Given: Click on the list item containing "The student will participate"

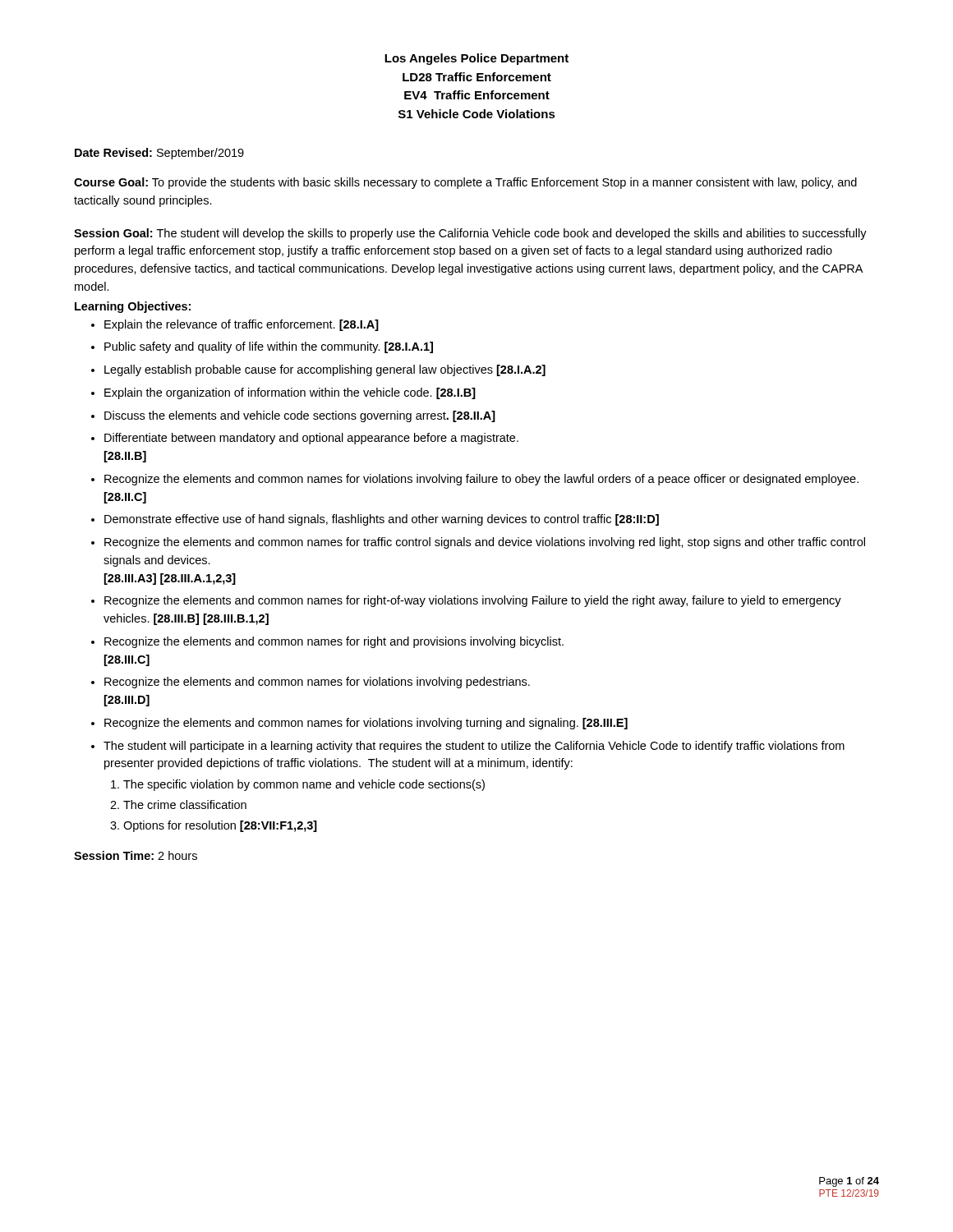Looking at the screenshot, I should point(491,787).
